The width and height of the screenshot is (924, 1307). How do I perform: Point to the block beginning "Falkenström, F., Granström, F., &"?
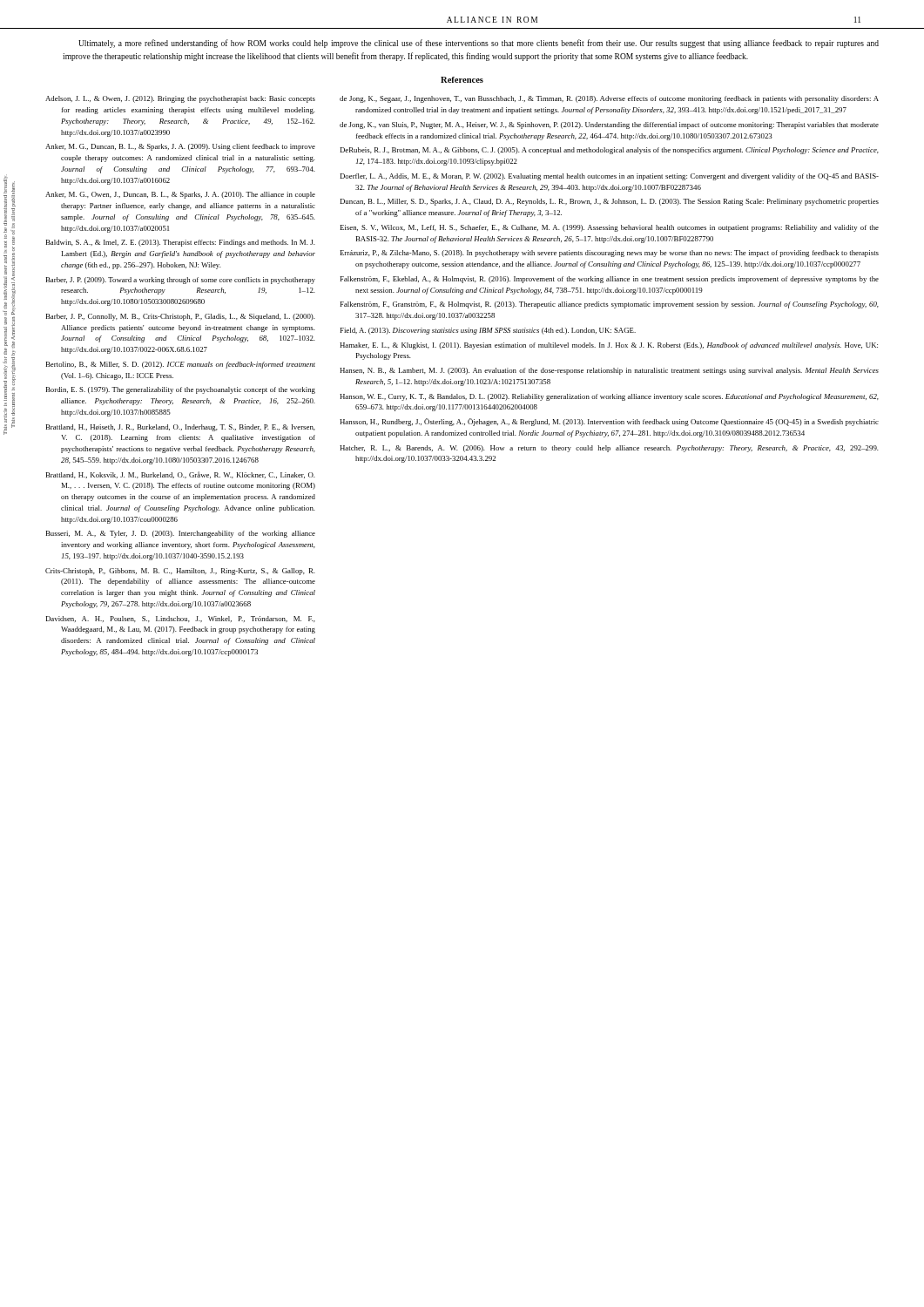click(609, 310)
